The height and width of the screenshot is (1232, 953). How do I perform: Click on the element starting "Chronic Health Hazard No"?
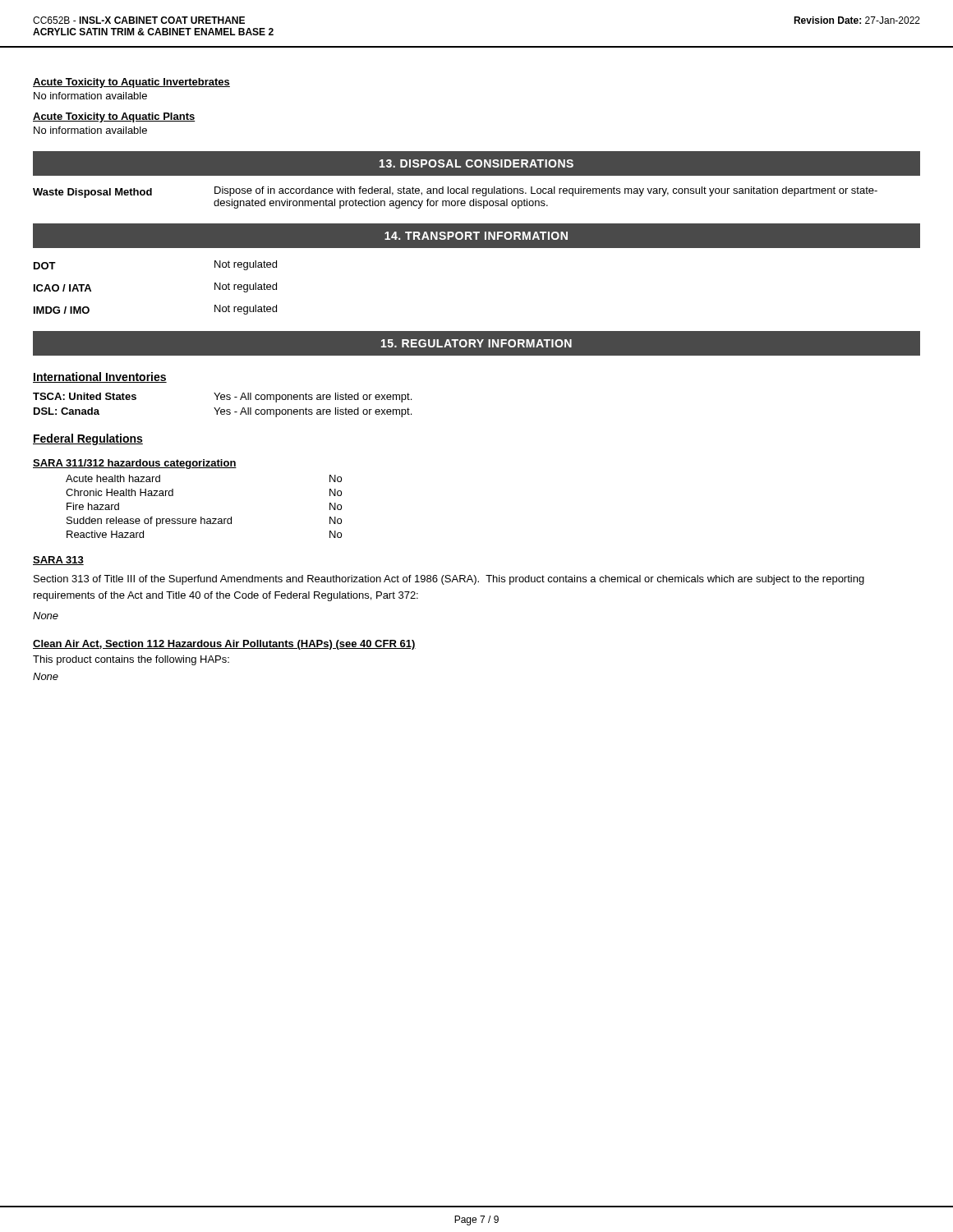(x=119, y=492)
